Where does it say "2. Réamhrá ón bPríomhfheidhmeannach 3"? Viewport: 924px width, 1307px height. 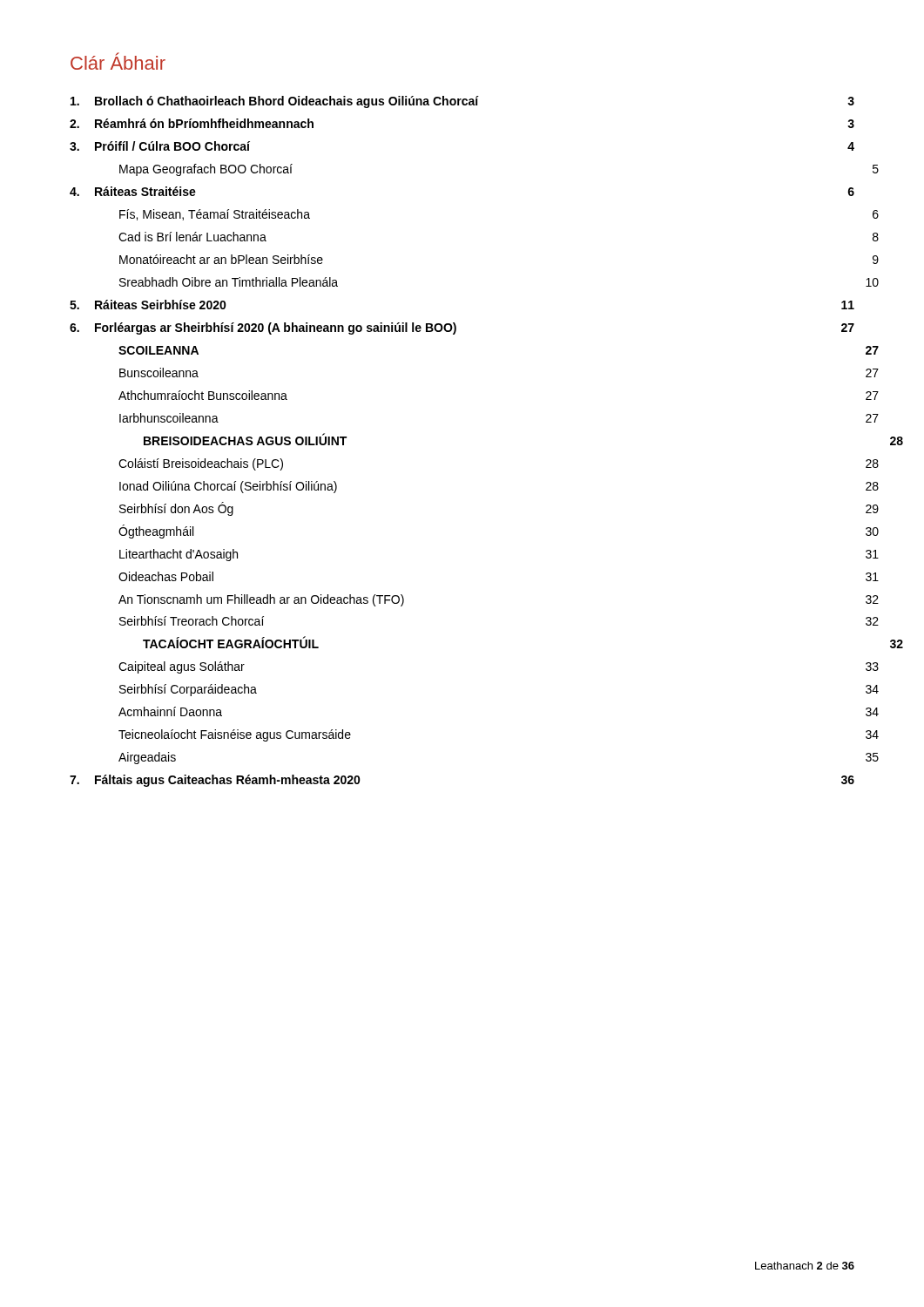pyautogui.click(x=204, y=123)
